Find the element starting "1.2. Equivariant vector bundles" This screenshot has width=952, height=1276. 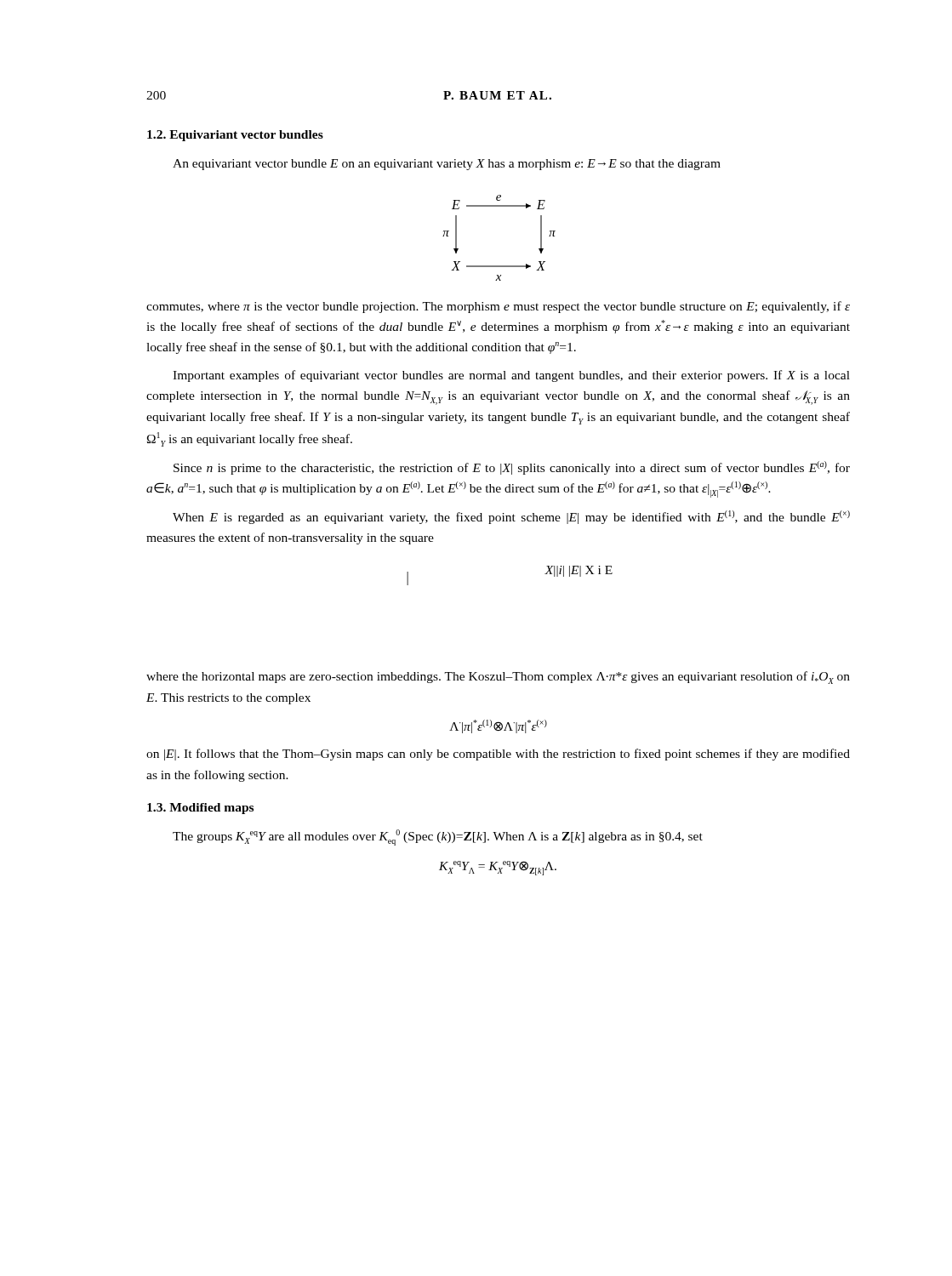(x=235, y=134)
